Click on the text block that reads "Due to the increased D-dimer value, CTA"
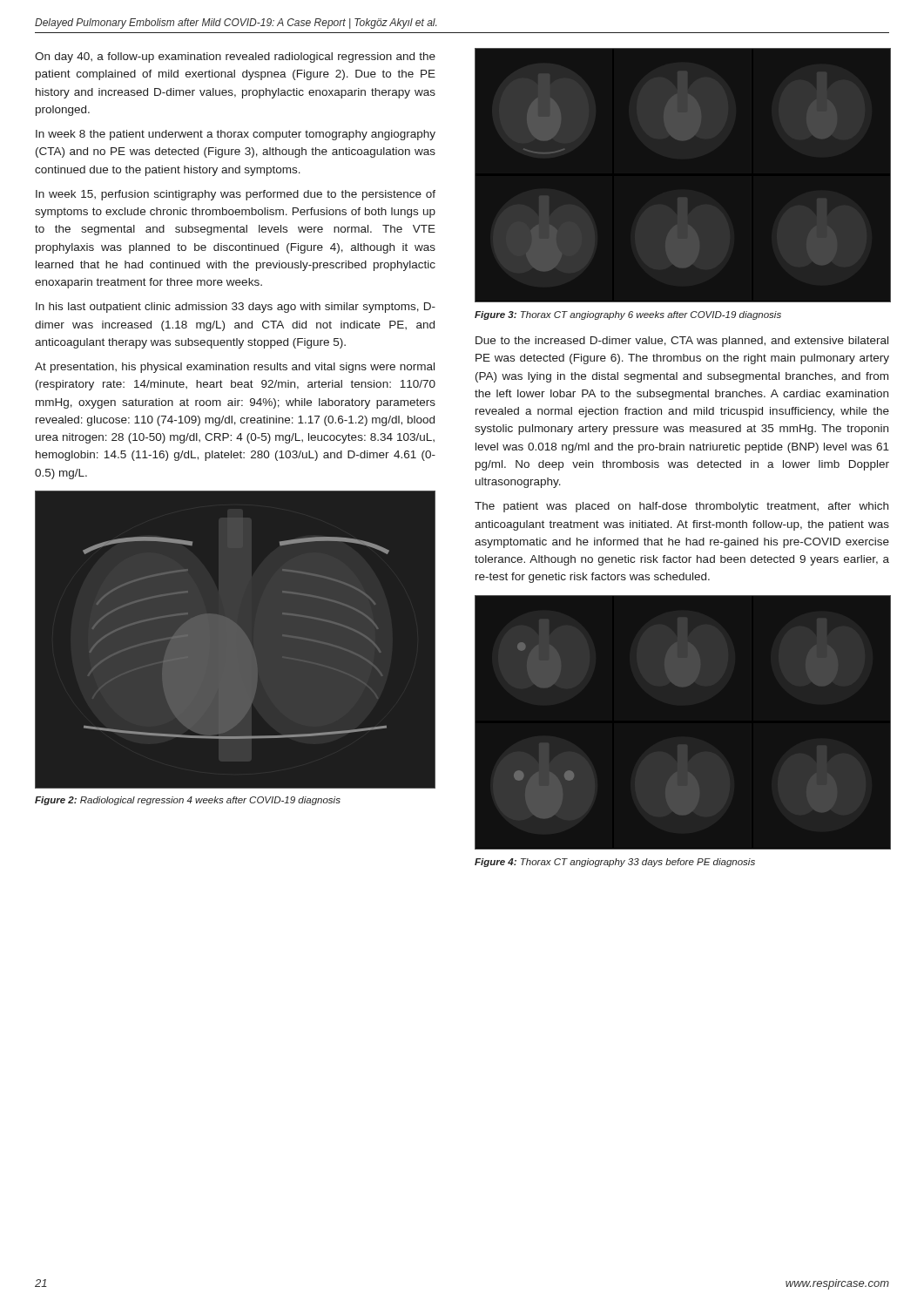924x1307 pixels. pyautogui.click(x=682, y=412)
